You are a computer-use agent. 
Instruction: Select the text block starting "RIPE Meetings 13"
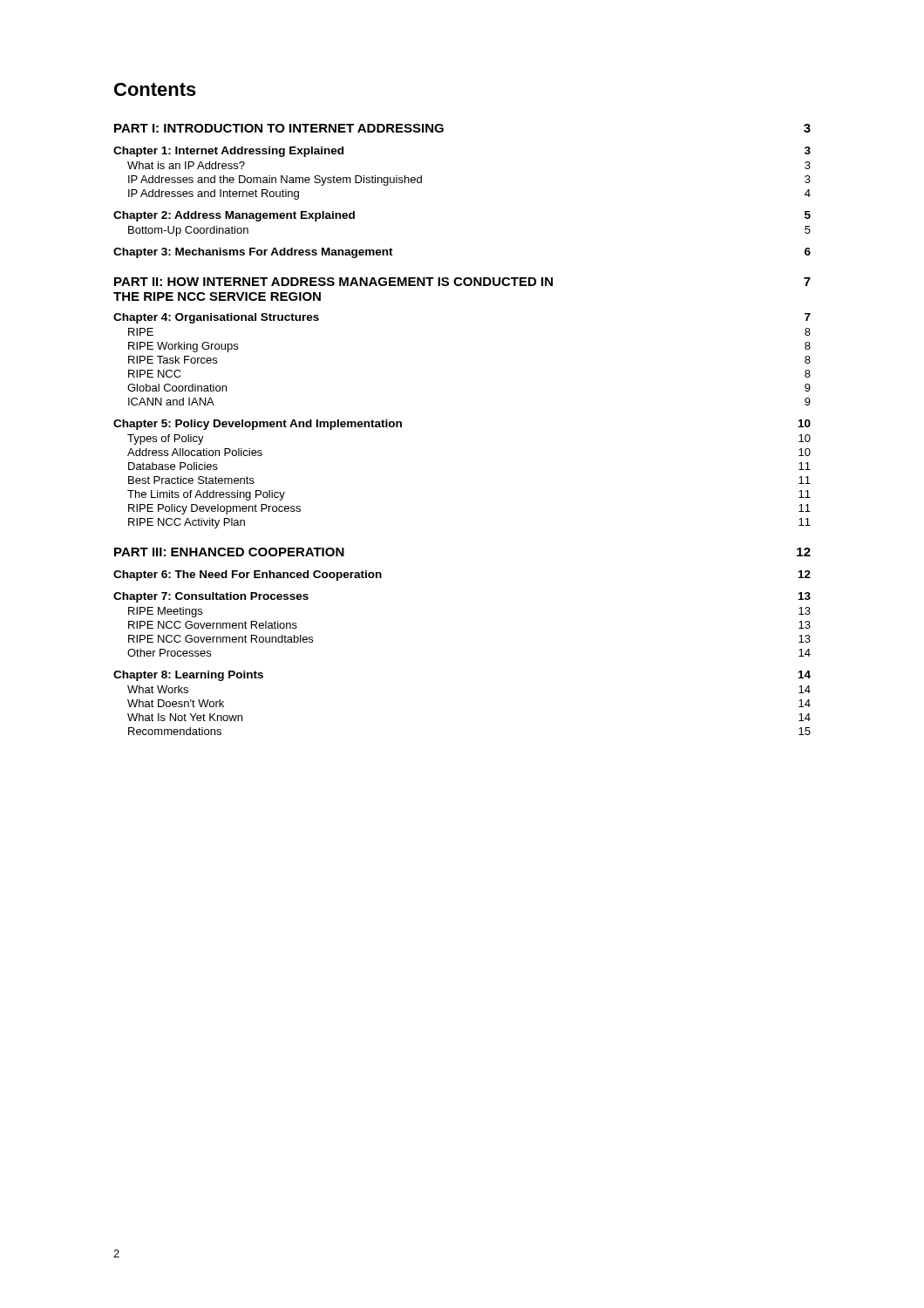click(162, 613)
